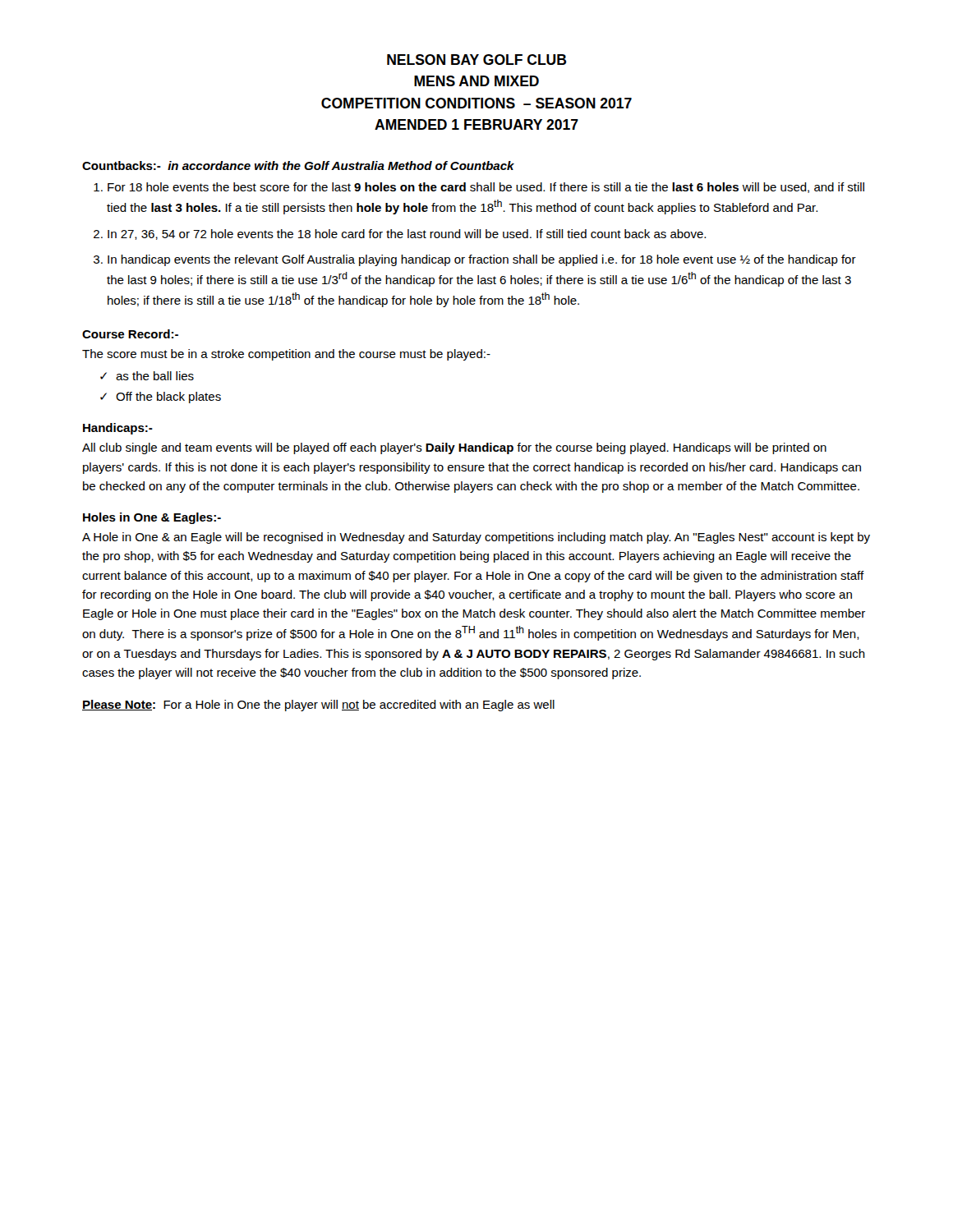
Task: Locate the block starting "Off the black plates"
Action: tap(168, 396)
